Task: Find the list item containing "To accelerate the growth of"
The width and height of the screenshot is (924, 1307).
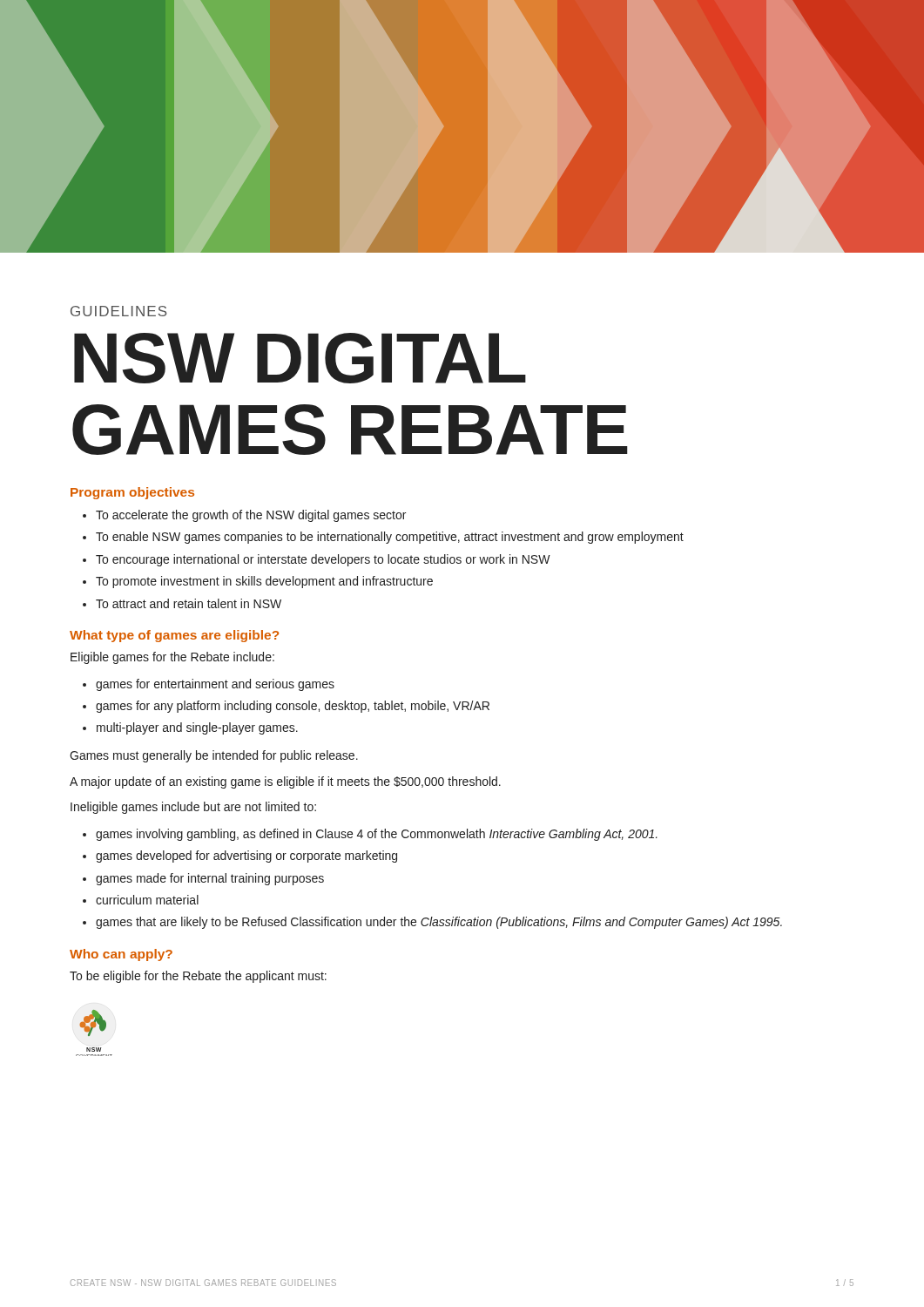Action: click(251, 515)
